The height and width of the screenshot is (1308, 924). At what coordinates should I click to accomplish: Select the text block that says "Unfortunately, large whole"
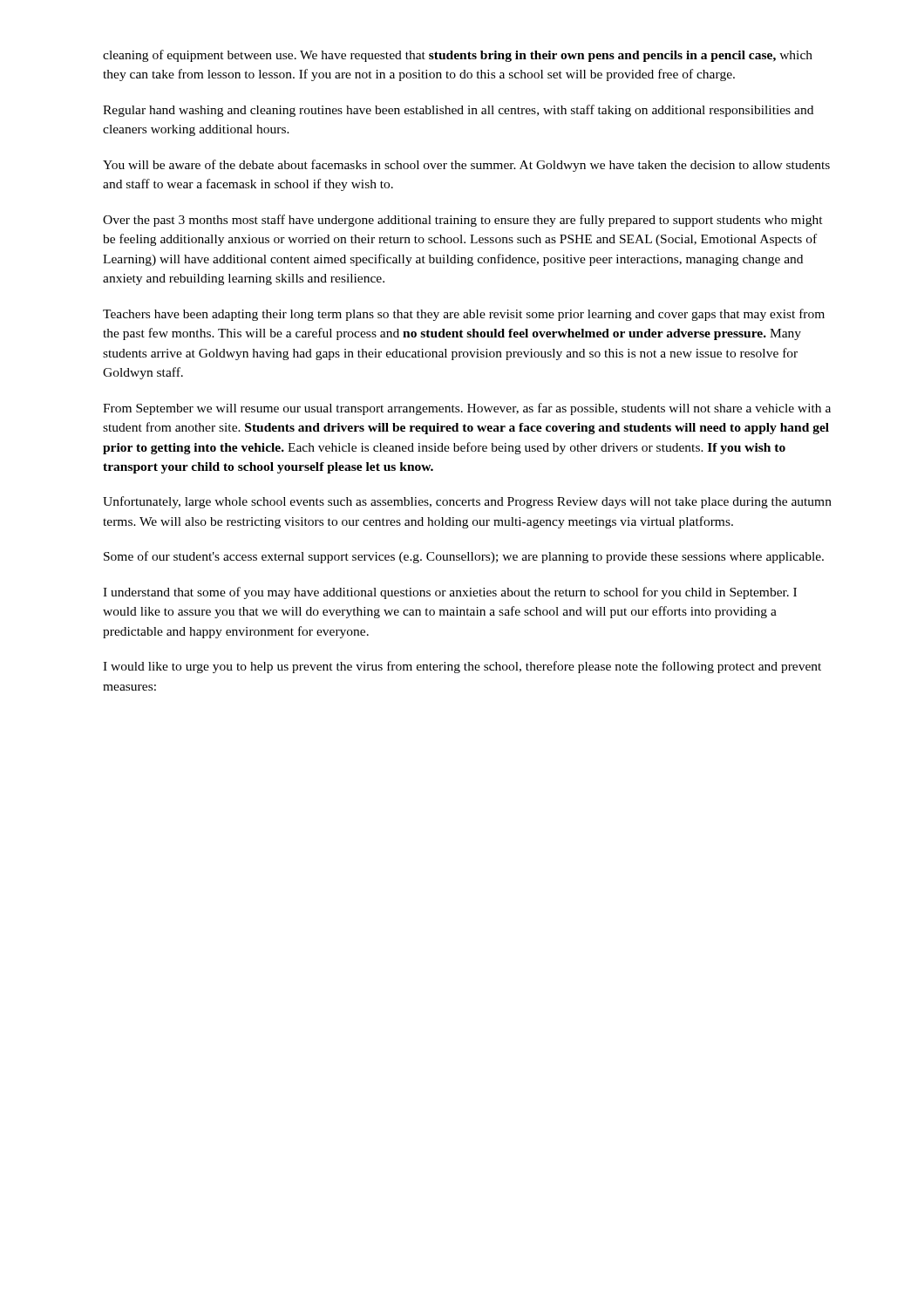467,511
